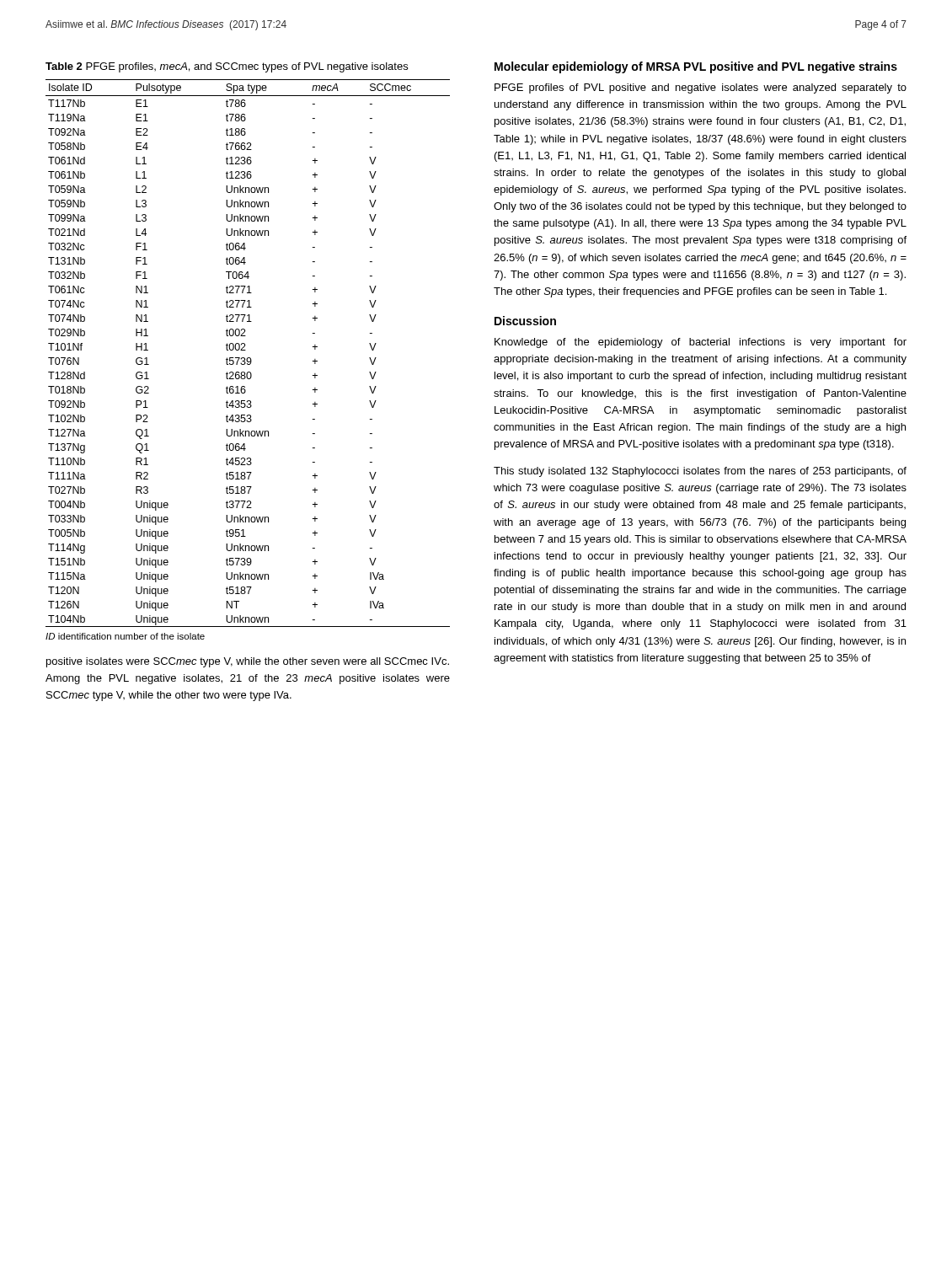Locate the passage starting "ID identification number of the"

[x=125, y=636]
